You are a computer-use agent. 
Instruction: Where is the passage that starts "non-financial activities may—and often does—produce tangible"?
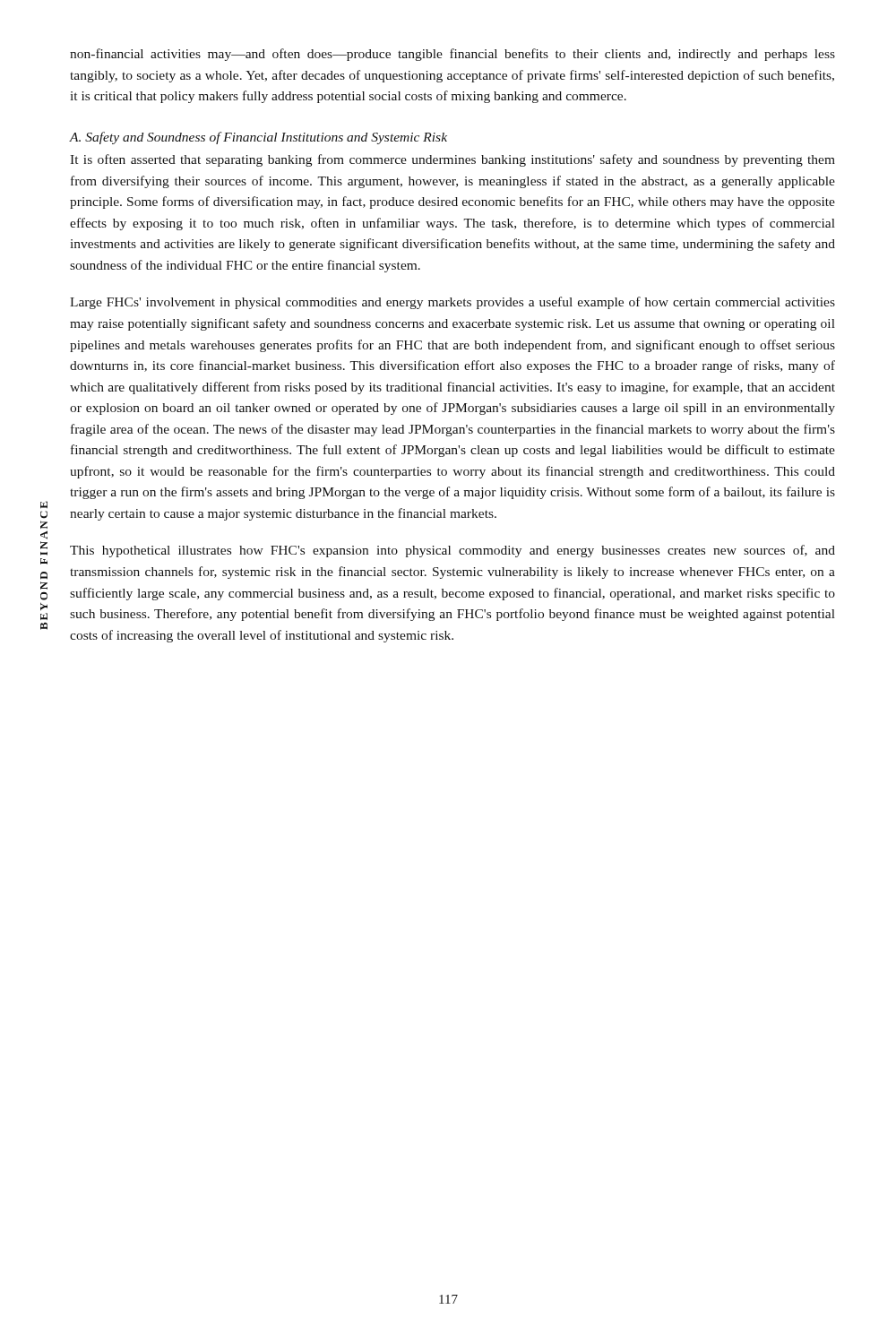click(x=452, y=75)
